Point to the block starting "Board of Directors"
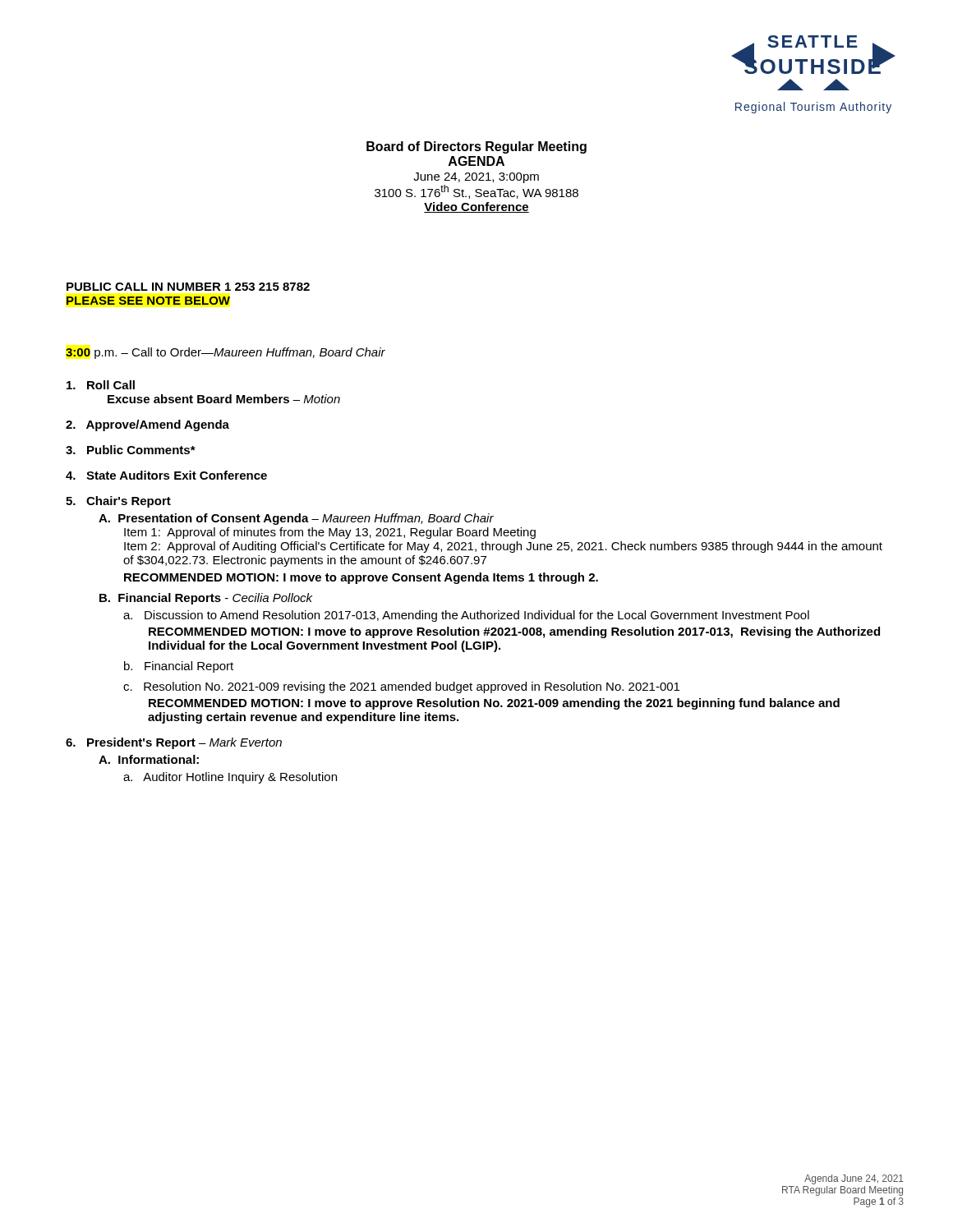Viewport: 953px width, 1232px height. point(476,177)
